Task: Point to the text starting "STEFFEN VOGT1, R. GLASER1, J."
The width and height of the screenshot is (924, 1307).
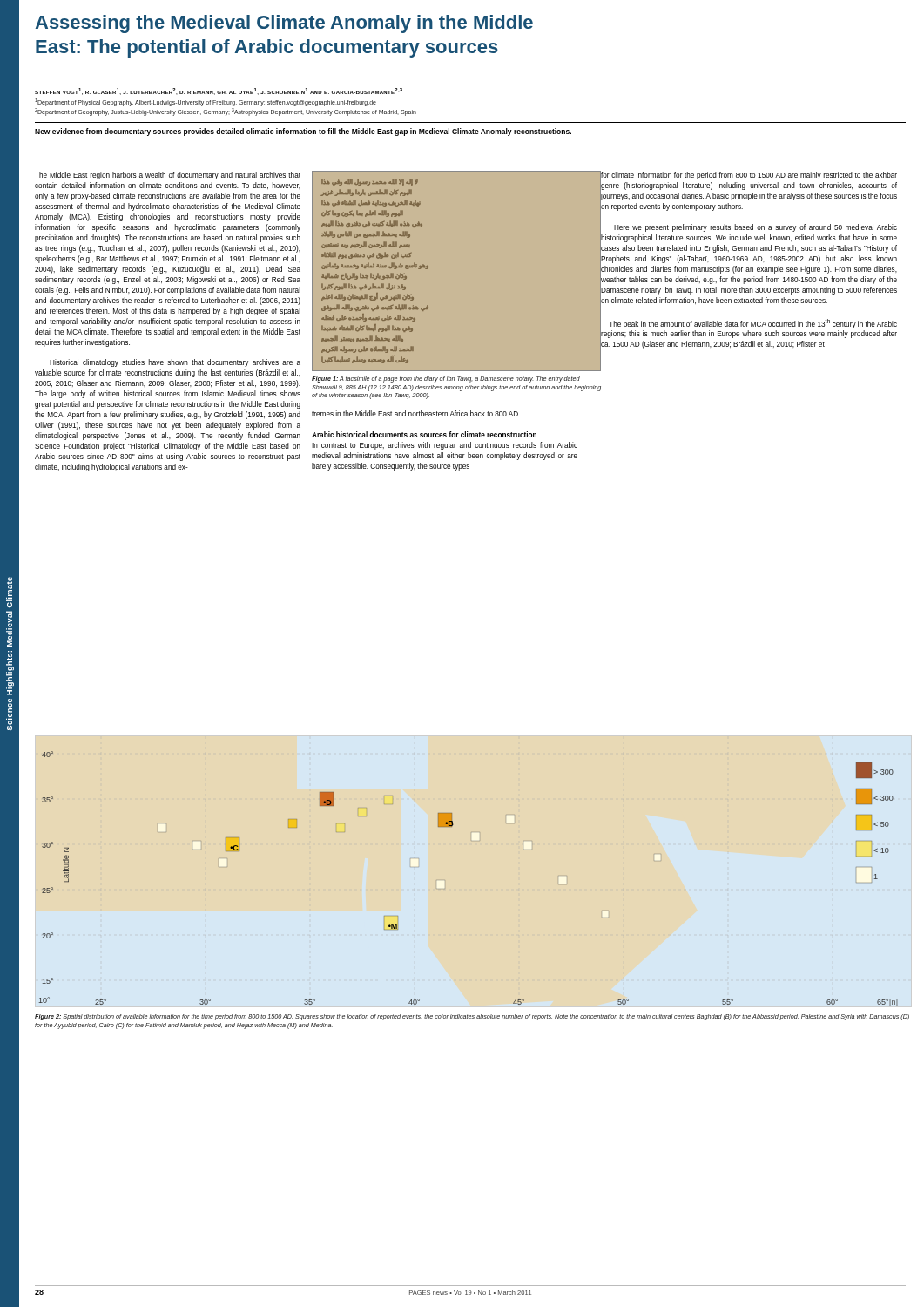Action: click(219, 91)
